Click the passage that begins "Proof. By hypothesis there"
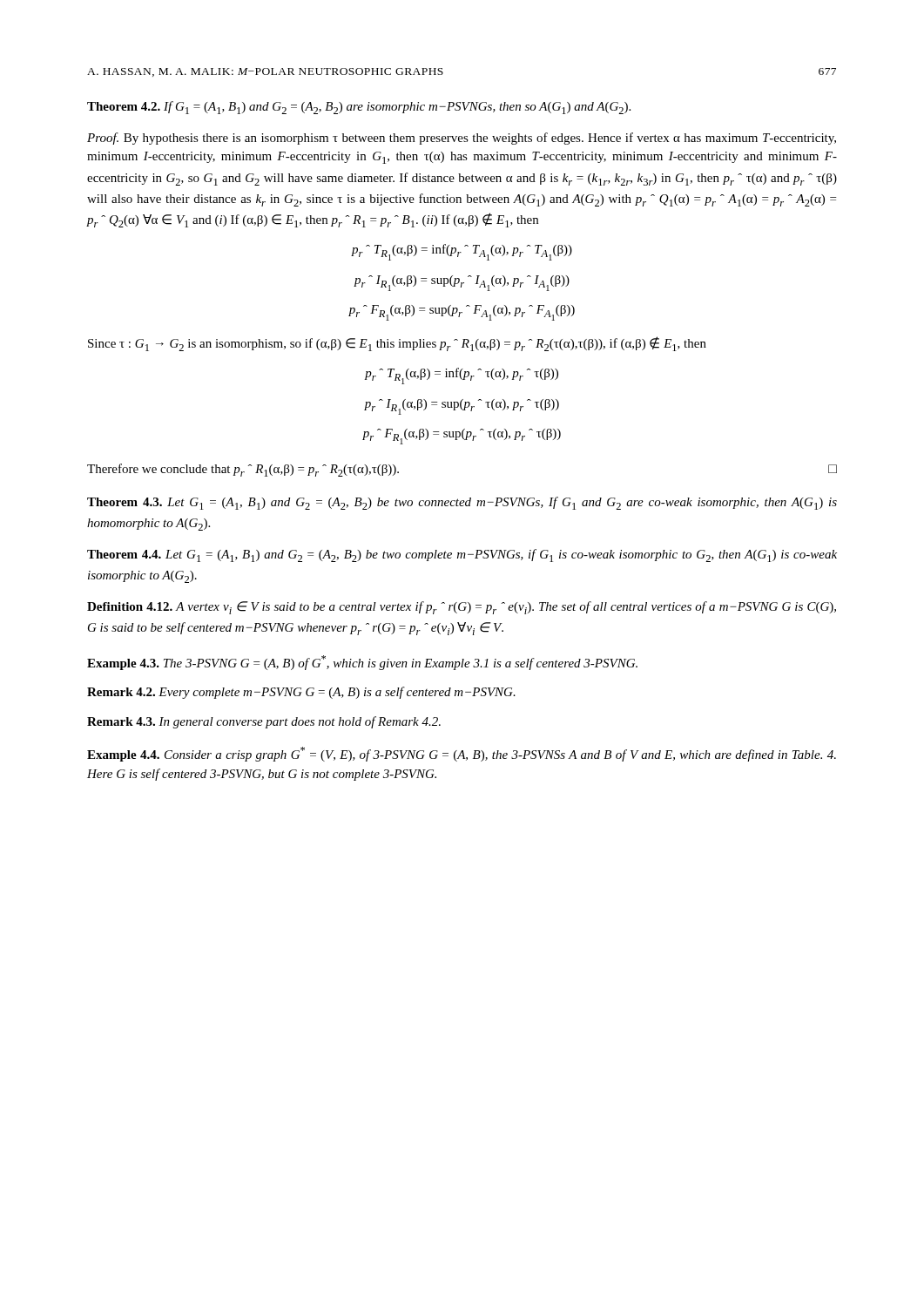This screenshot has width=924, height=1307. (x=462, y=180)
